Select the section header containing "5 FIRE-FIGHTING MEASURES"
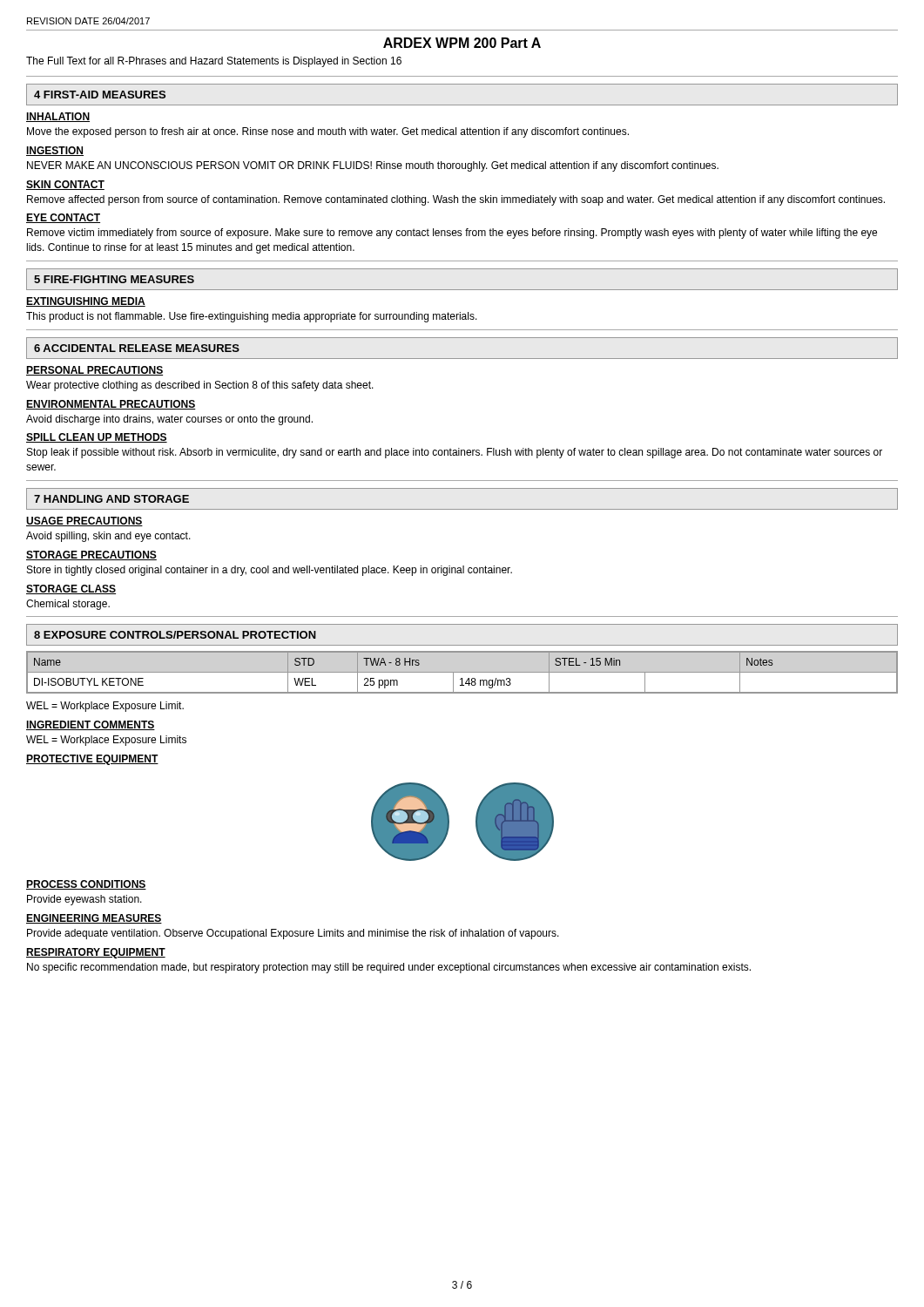 click(114, 279)
